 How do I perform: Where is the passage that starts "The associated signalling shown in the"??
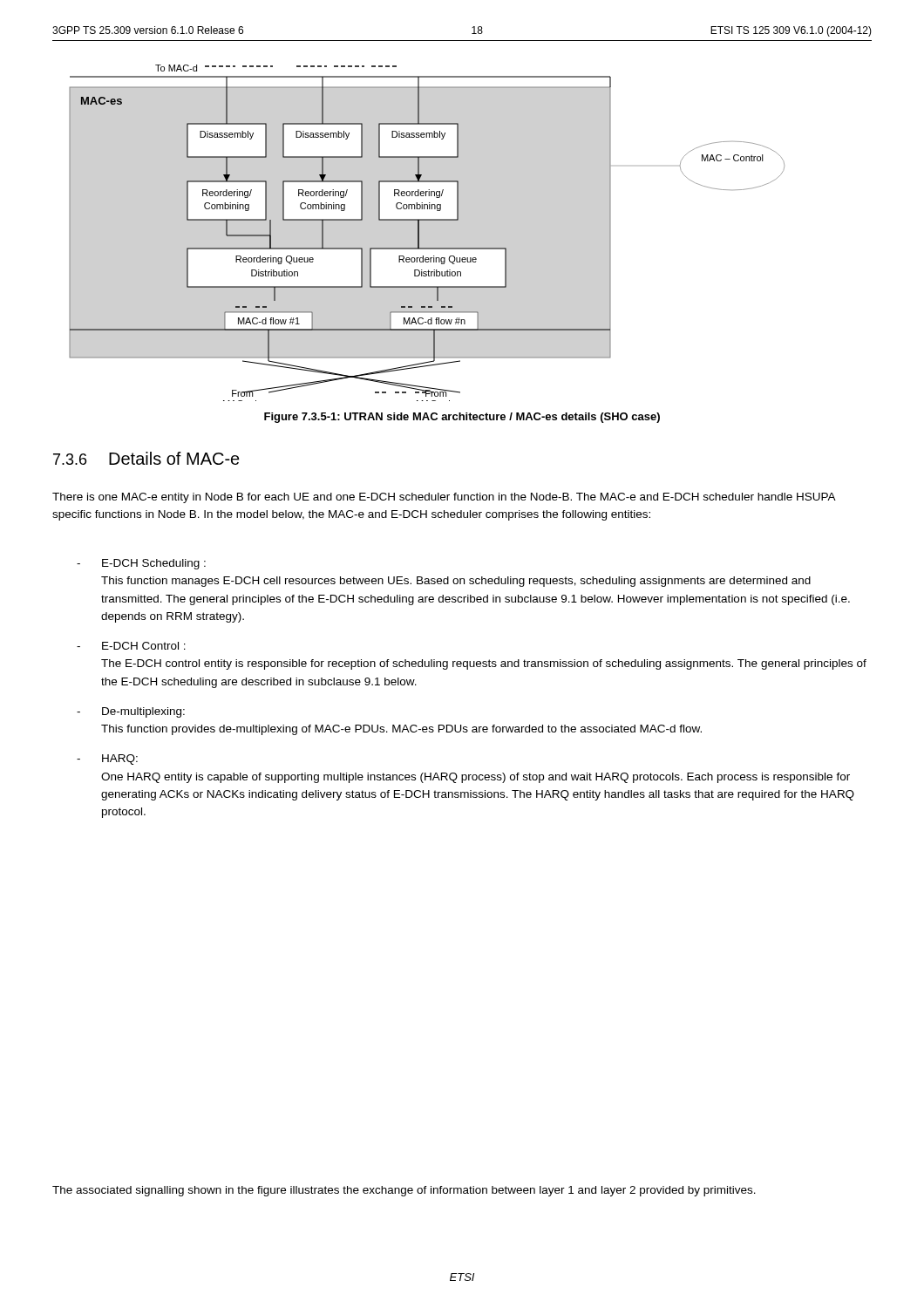tap(404, 1190)
